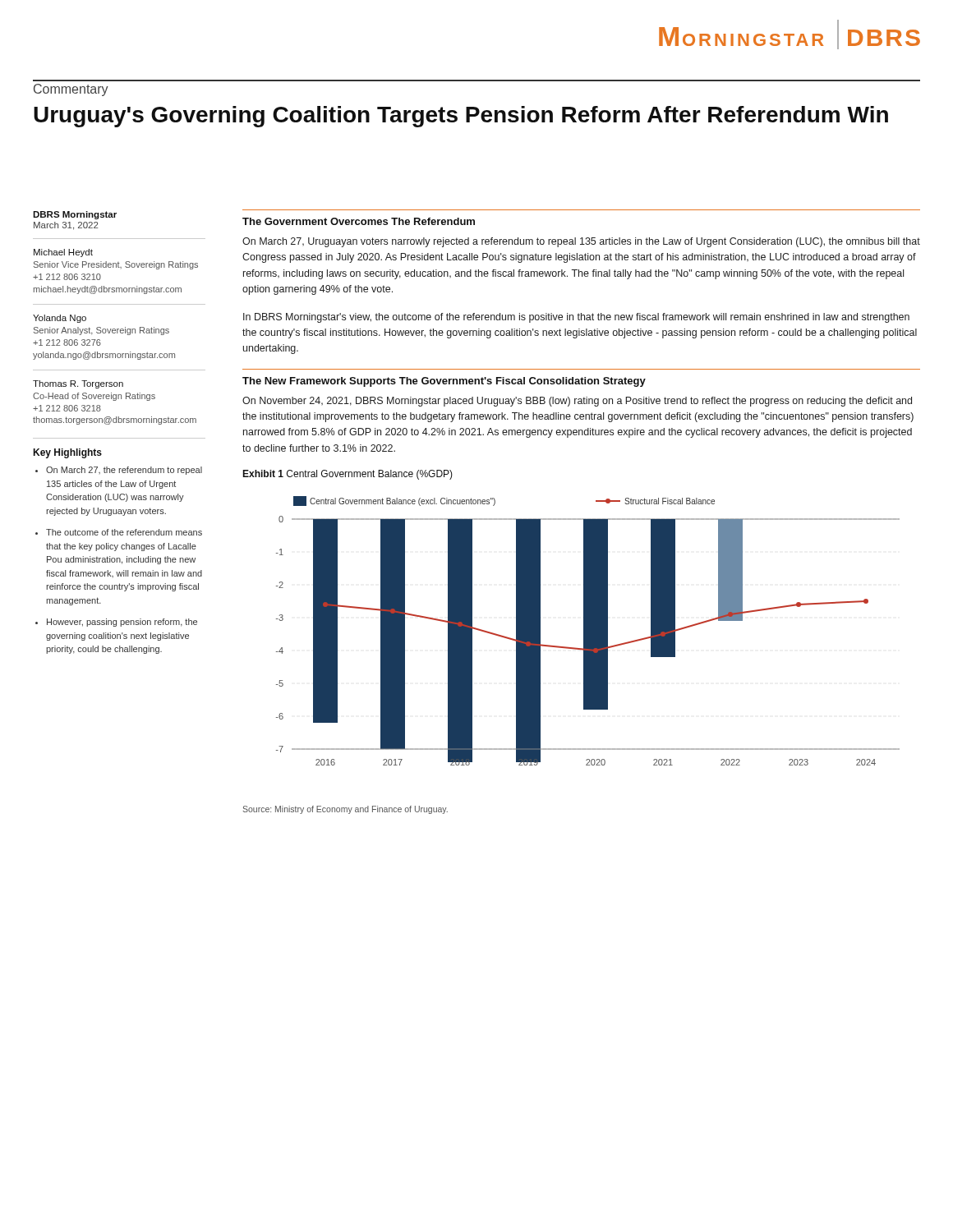Screen dimensions: 1232x953
Task: Find the text block with the text "On March 27, Uruguayan voters narrowly rejected"
Action: (x=581, y=265)
